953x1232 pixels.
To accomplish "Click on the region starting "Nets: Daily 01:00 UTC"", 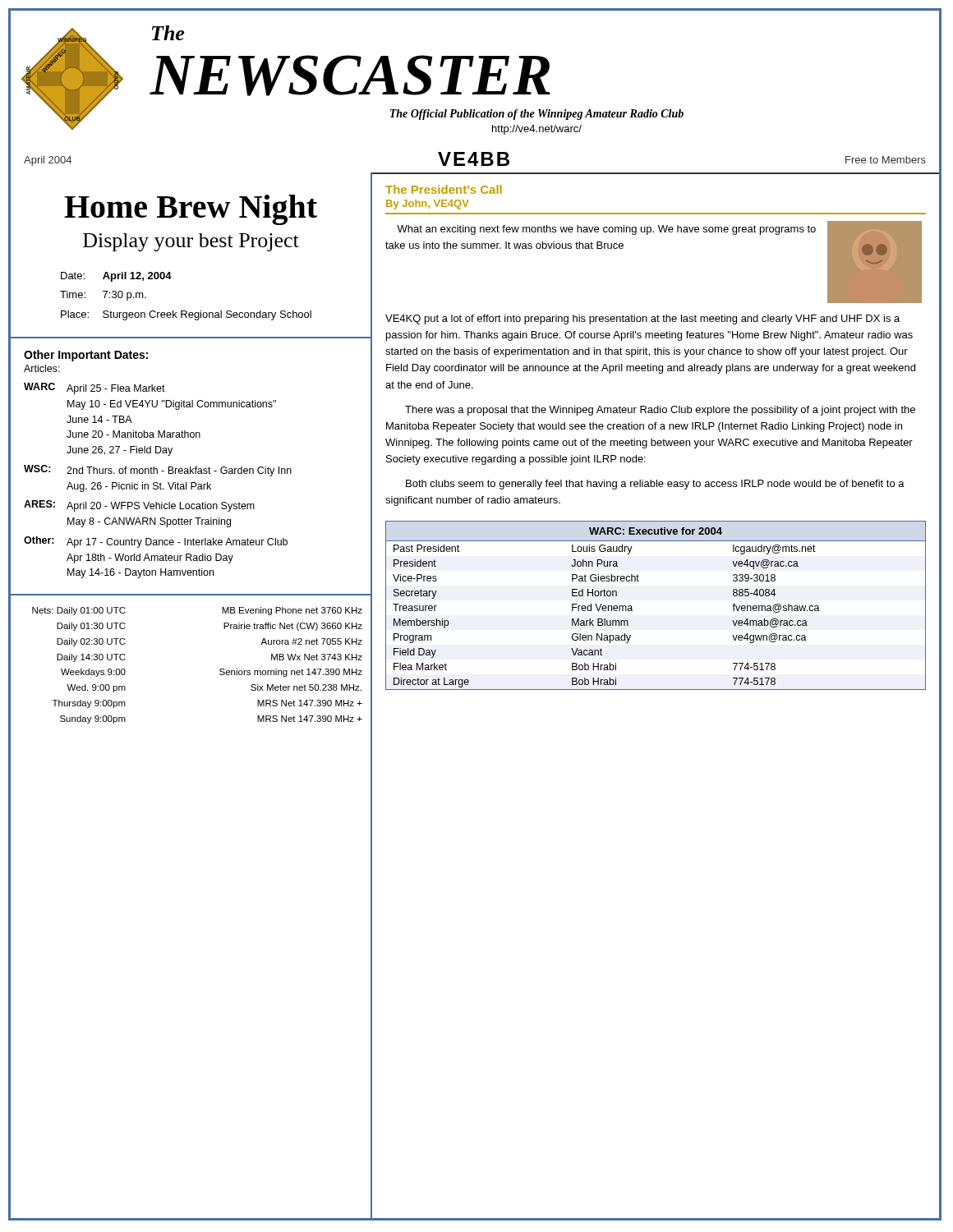I will pyautogui.click(x=74, y=611).
